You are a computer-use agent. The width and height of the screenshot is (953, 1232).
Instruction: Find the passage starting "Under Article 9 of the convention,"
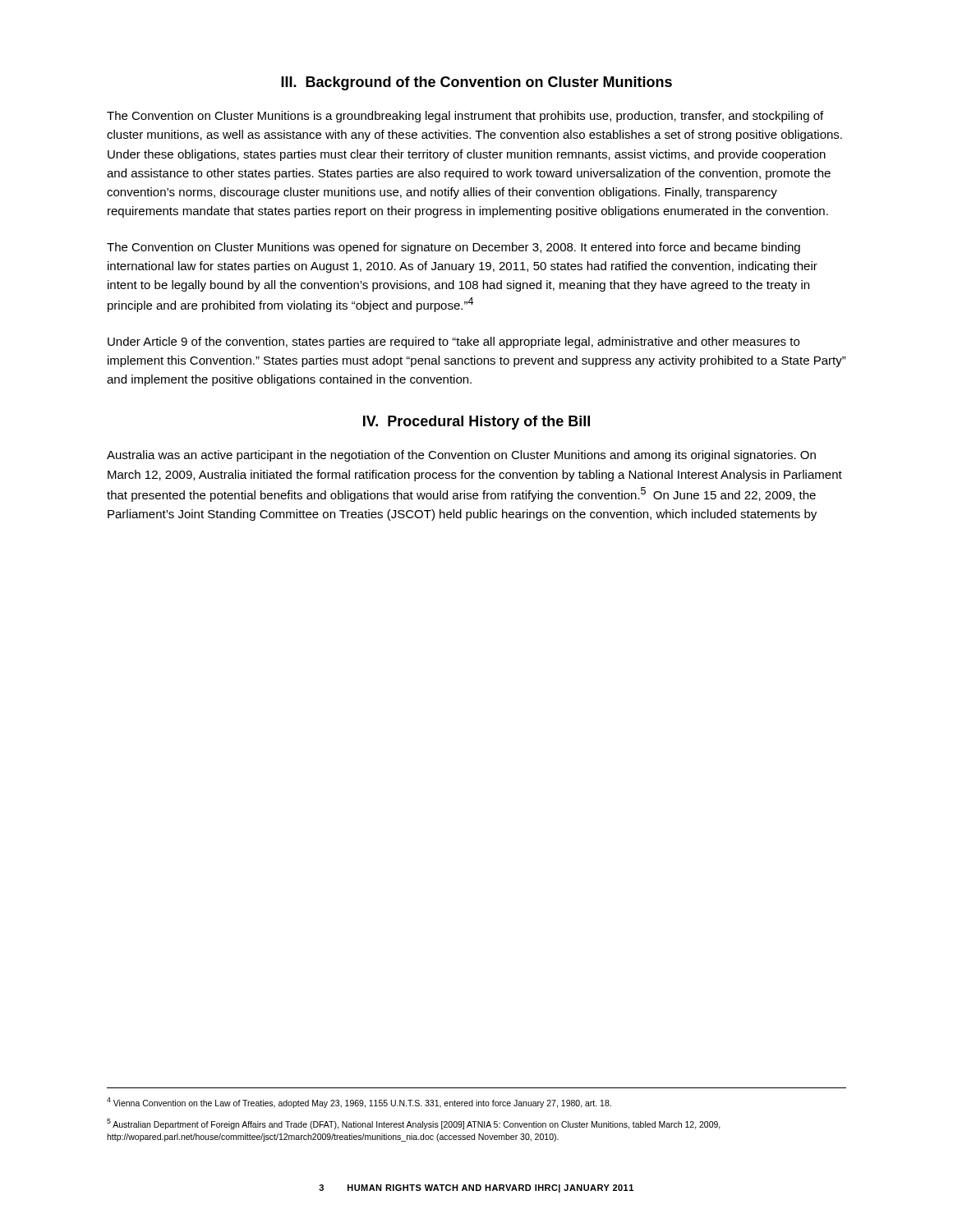point(476,360)
